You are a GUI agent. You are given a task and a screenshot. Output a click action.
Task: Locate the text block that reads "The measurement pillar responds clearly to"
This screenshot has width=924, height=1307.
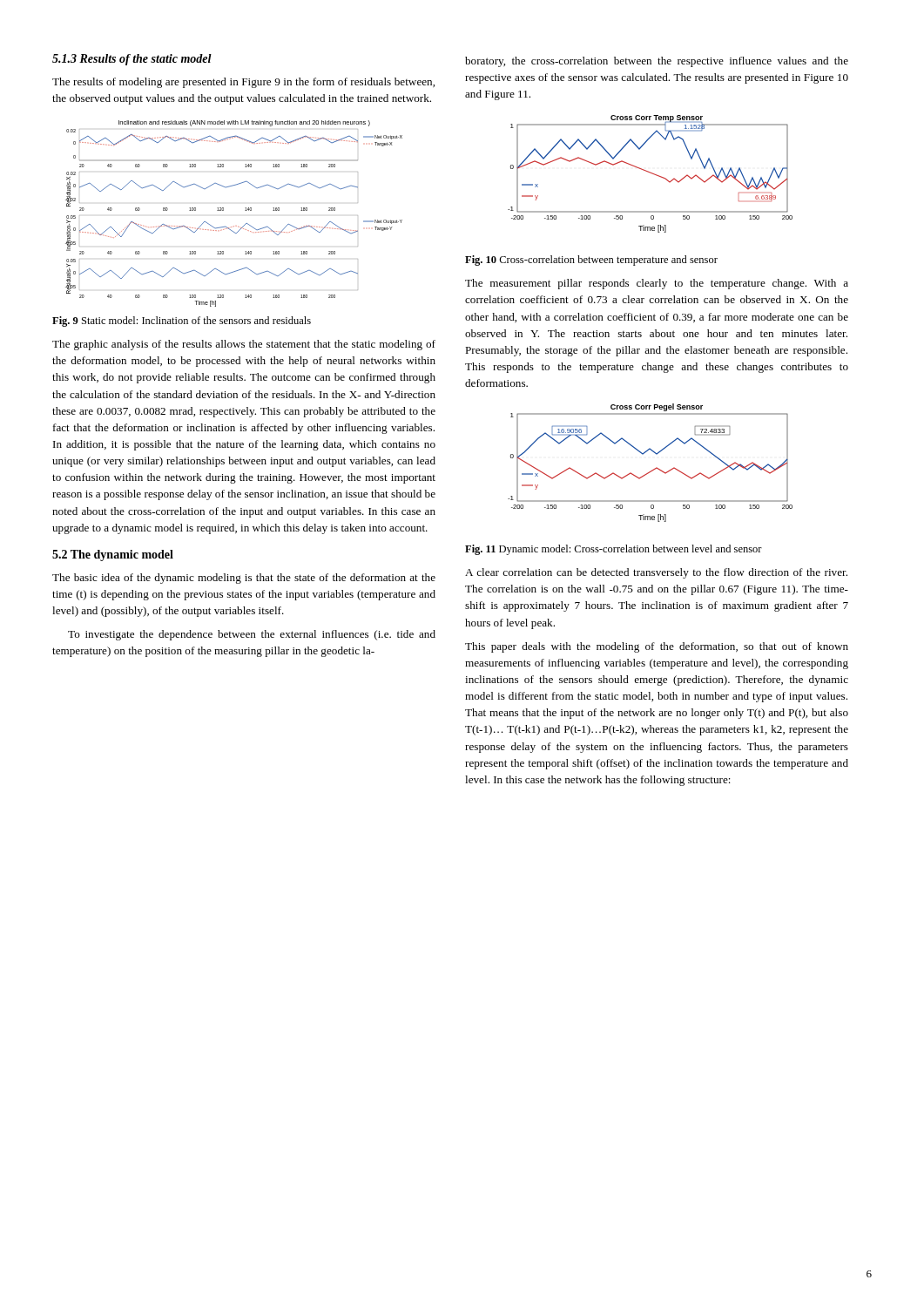coord(657,333)
